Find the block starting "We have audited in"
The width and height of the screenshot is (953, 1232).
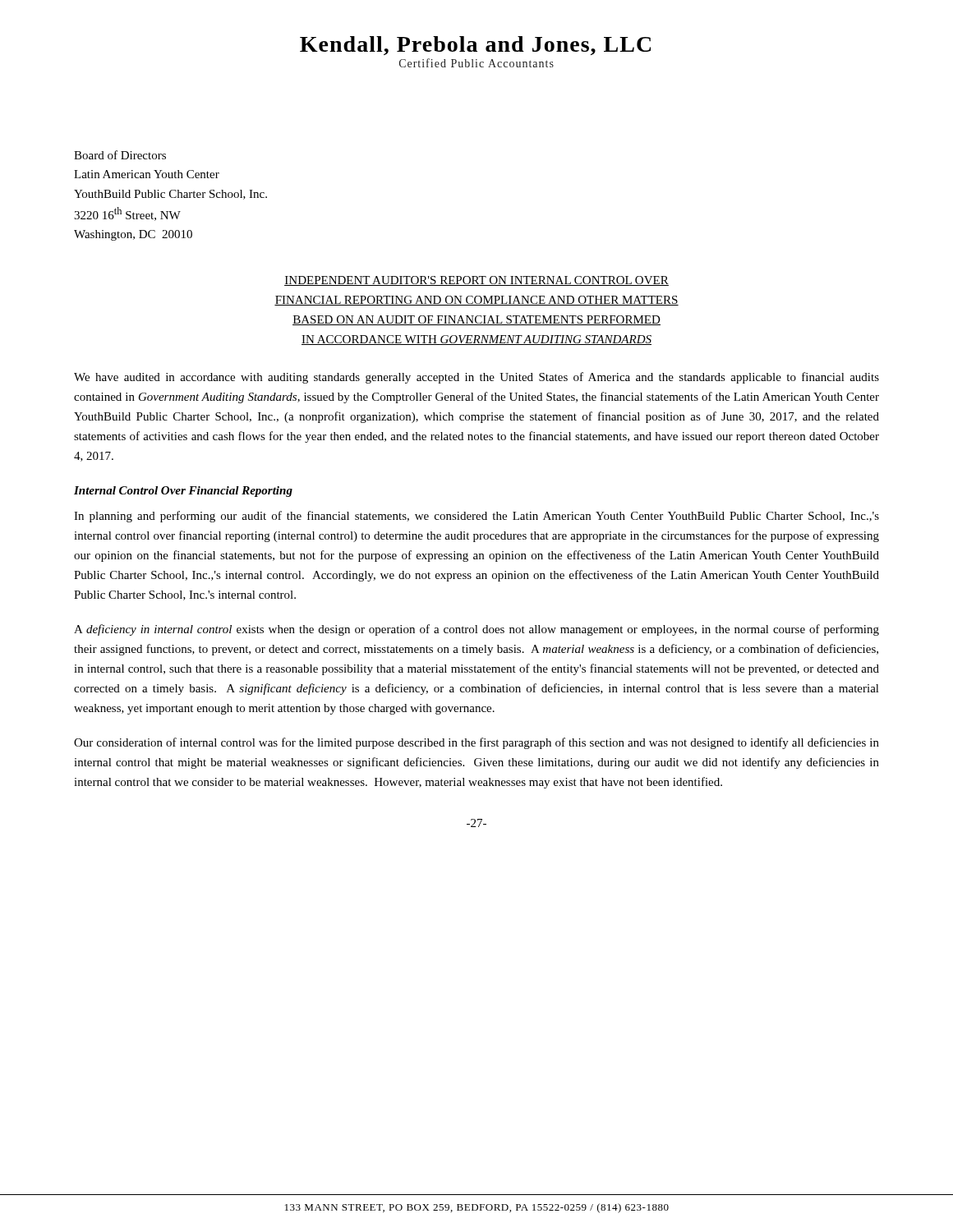click(x=476, y=417)
